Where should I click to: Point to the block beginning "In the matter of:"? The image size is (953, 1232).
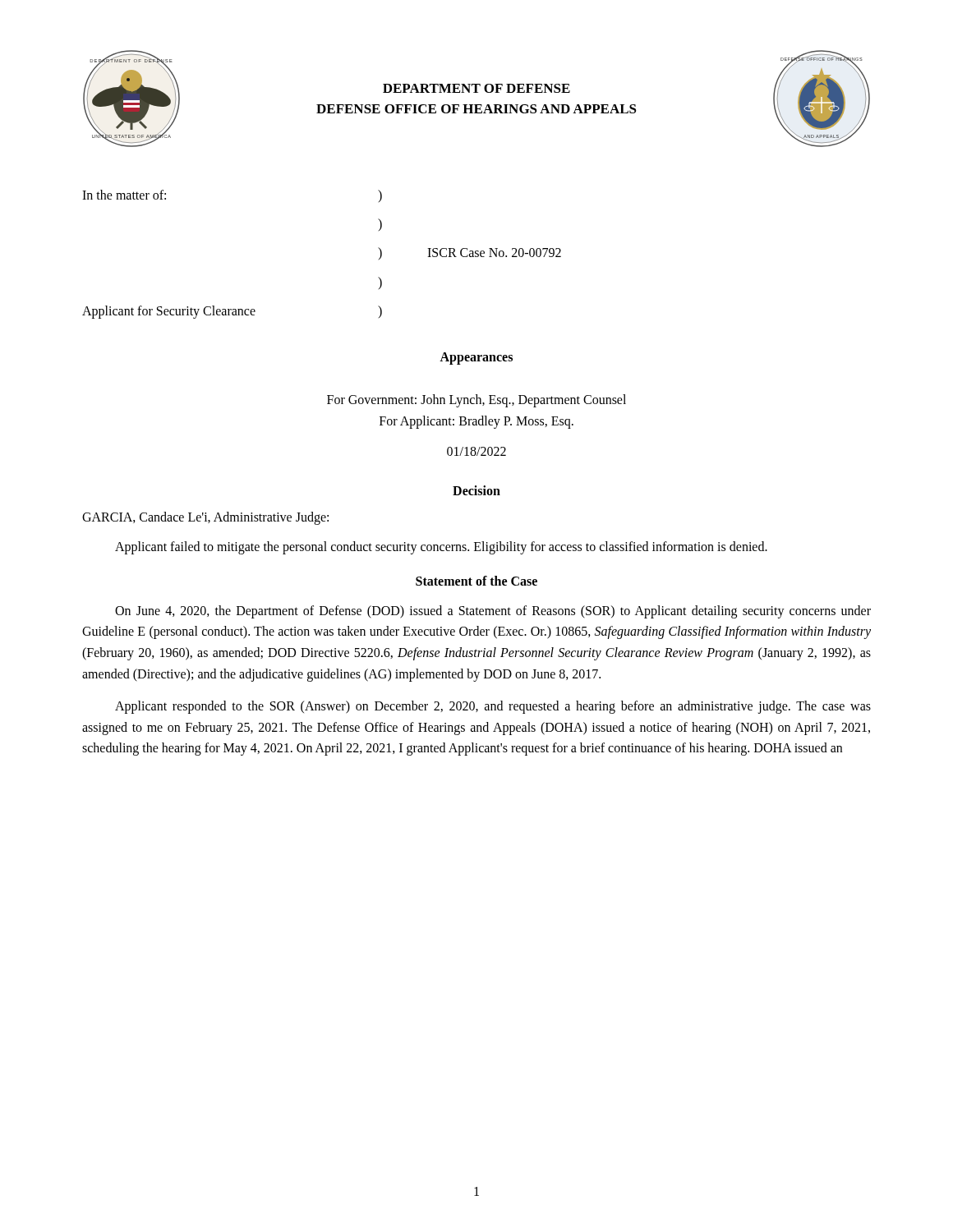(x=476, y=253)
